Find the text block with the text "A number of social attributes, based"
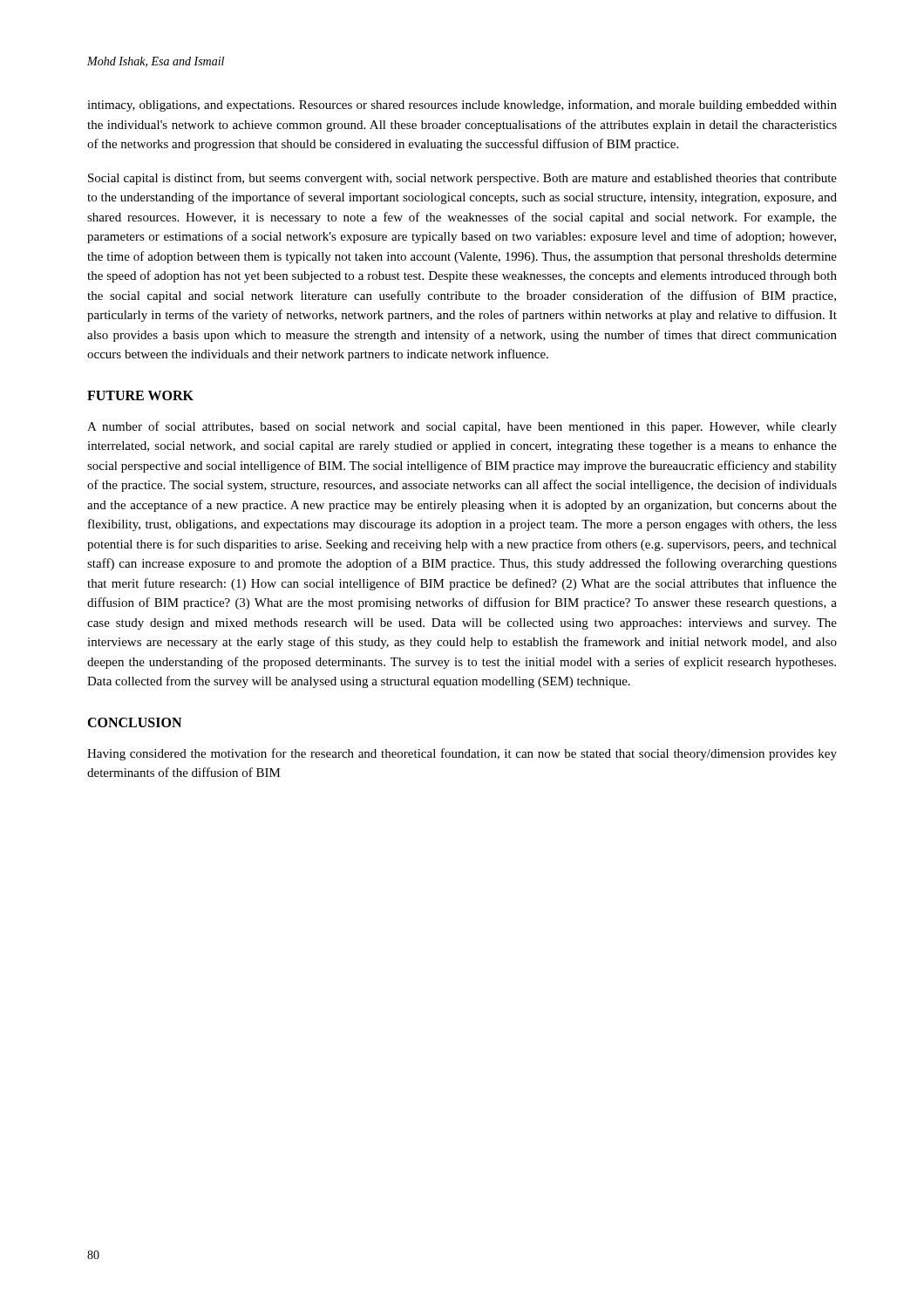Viewport: 924px width, 1308px height. tap(462, 553)
